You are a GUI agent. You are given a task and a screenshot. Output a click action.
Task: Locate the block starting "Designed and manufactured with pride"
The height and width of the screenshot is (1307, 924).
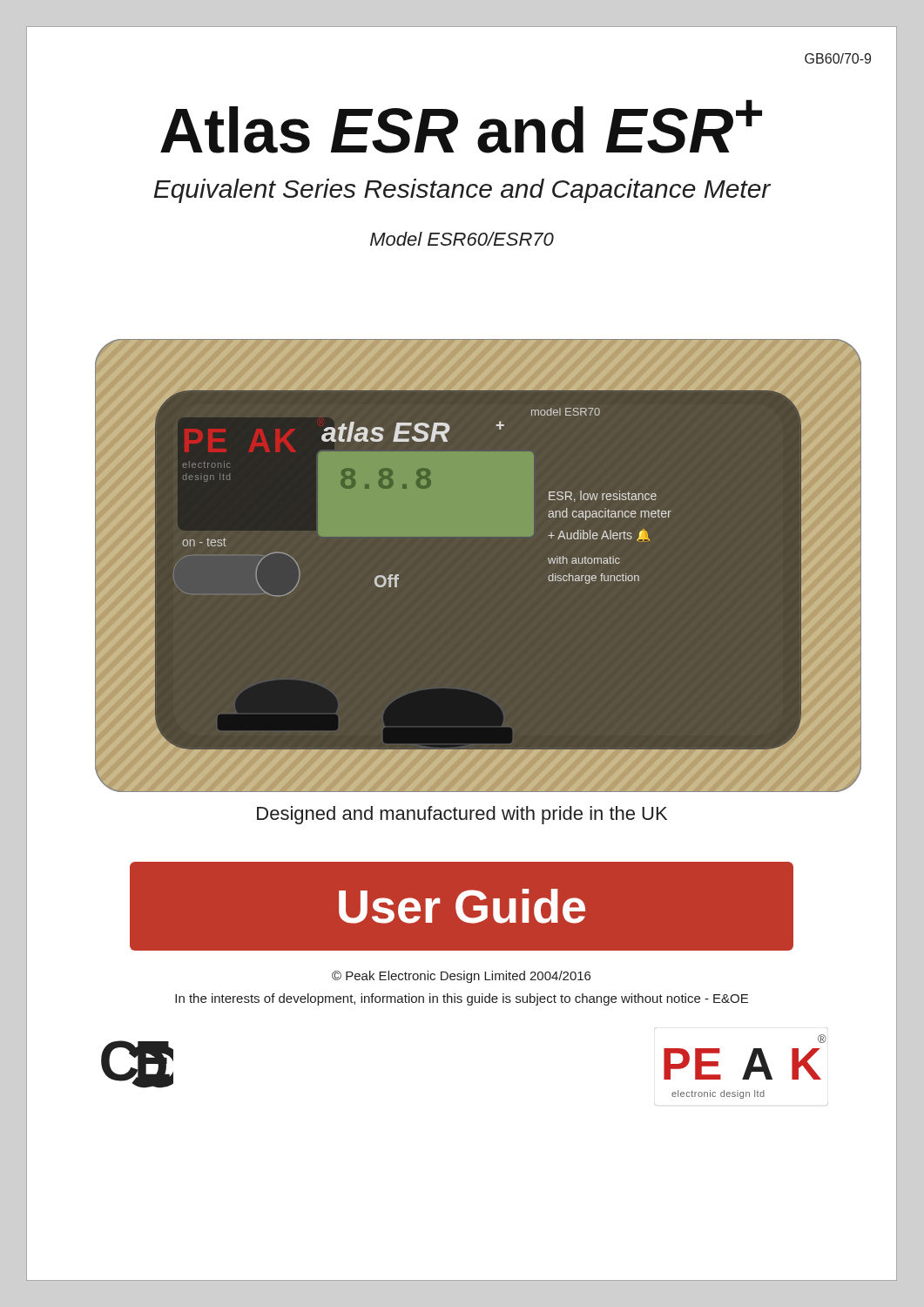462,813
